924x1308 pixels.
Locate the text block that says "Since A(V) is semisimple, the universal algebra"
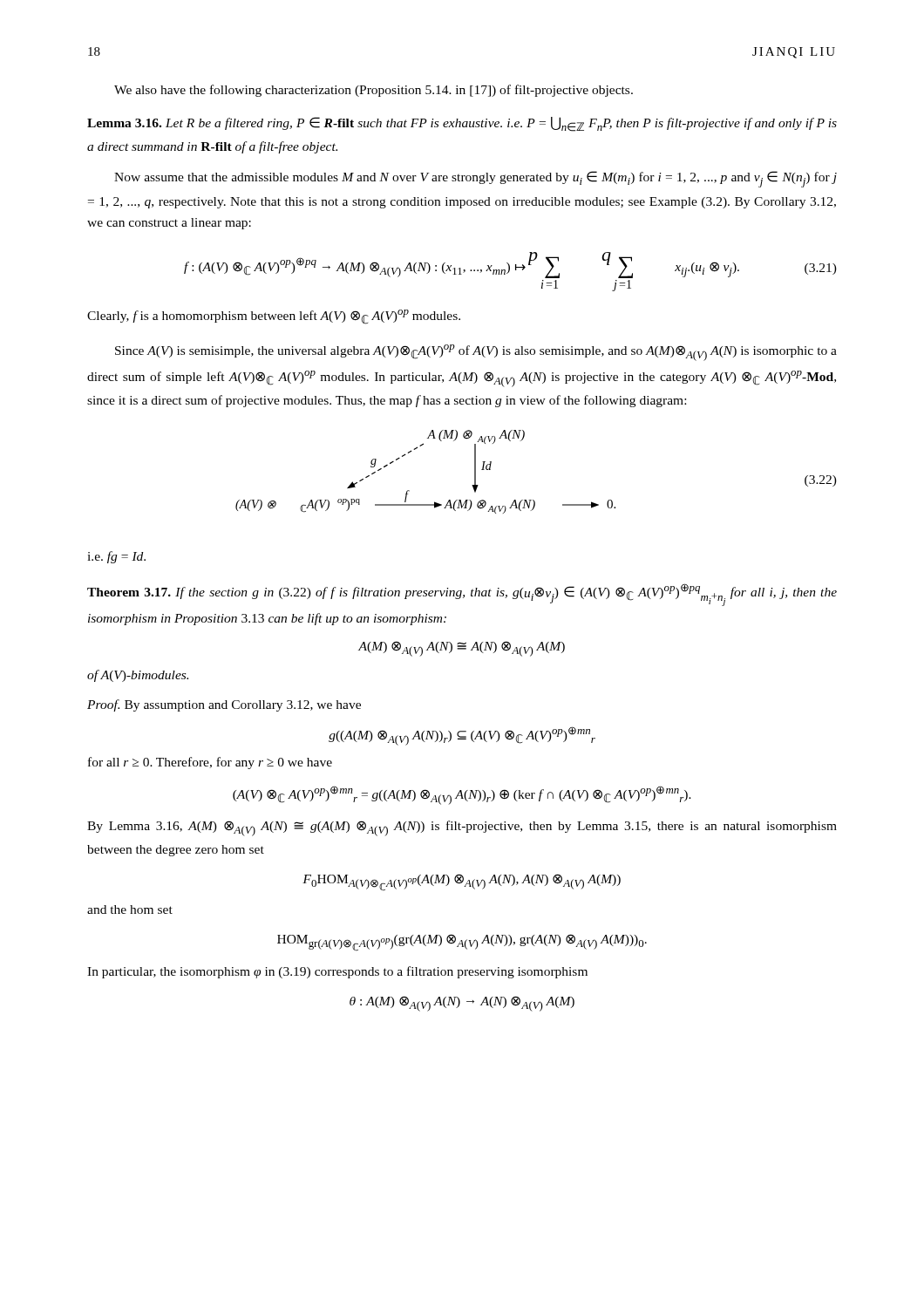(462, 374)
